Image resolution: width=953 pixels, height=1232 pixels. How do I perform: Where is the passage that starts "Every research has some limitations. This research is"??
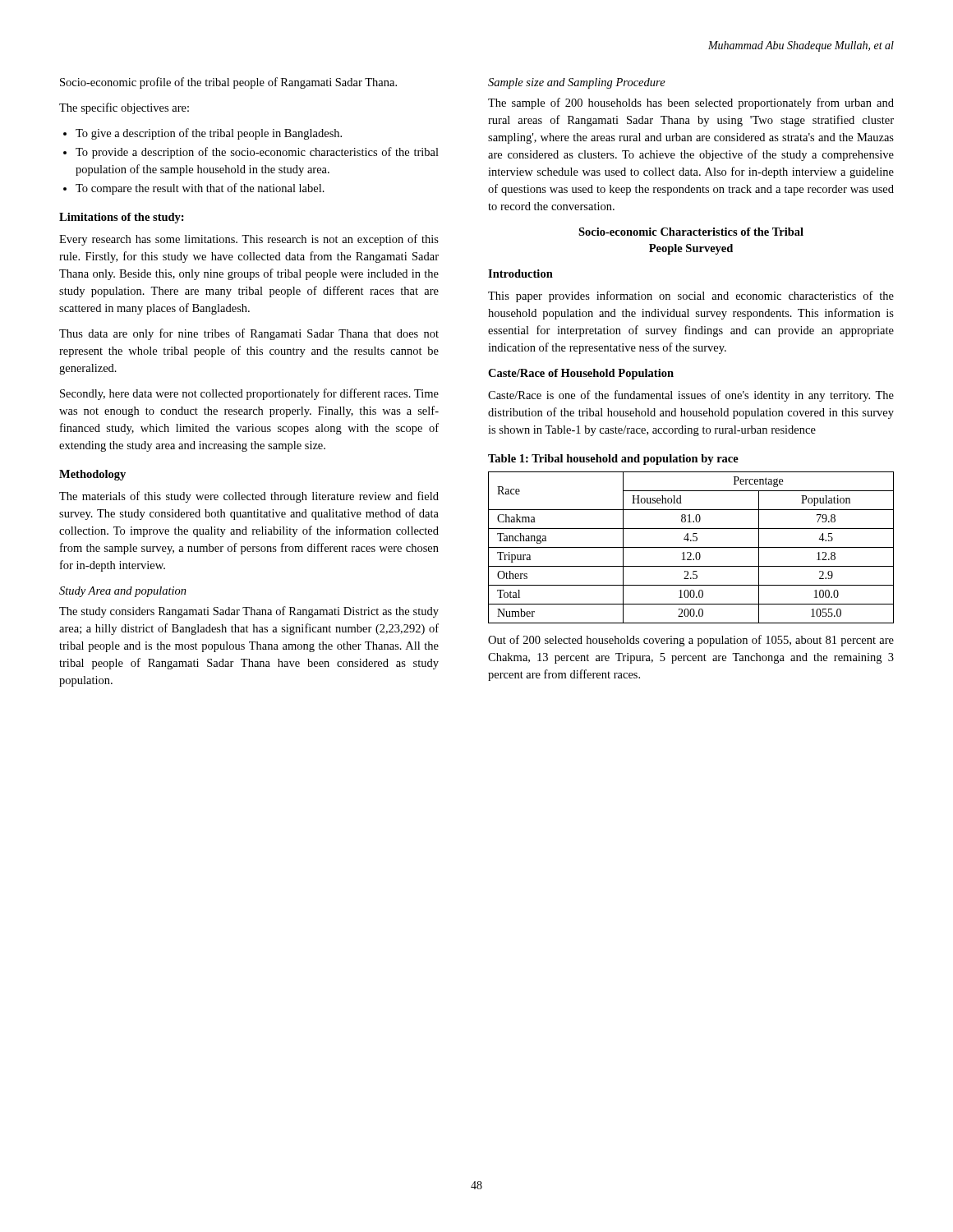click(249, 274)
